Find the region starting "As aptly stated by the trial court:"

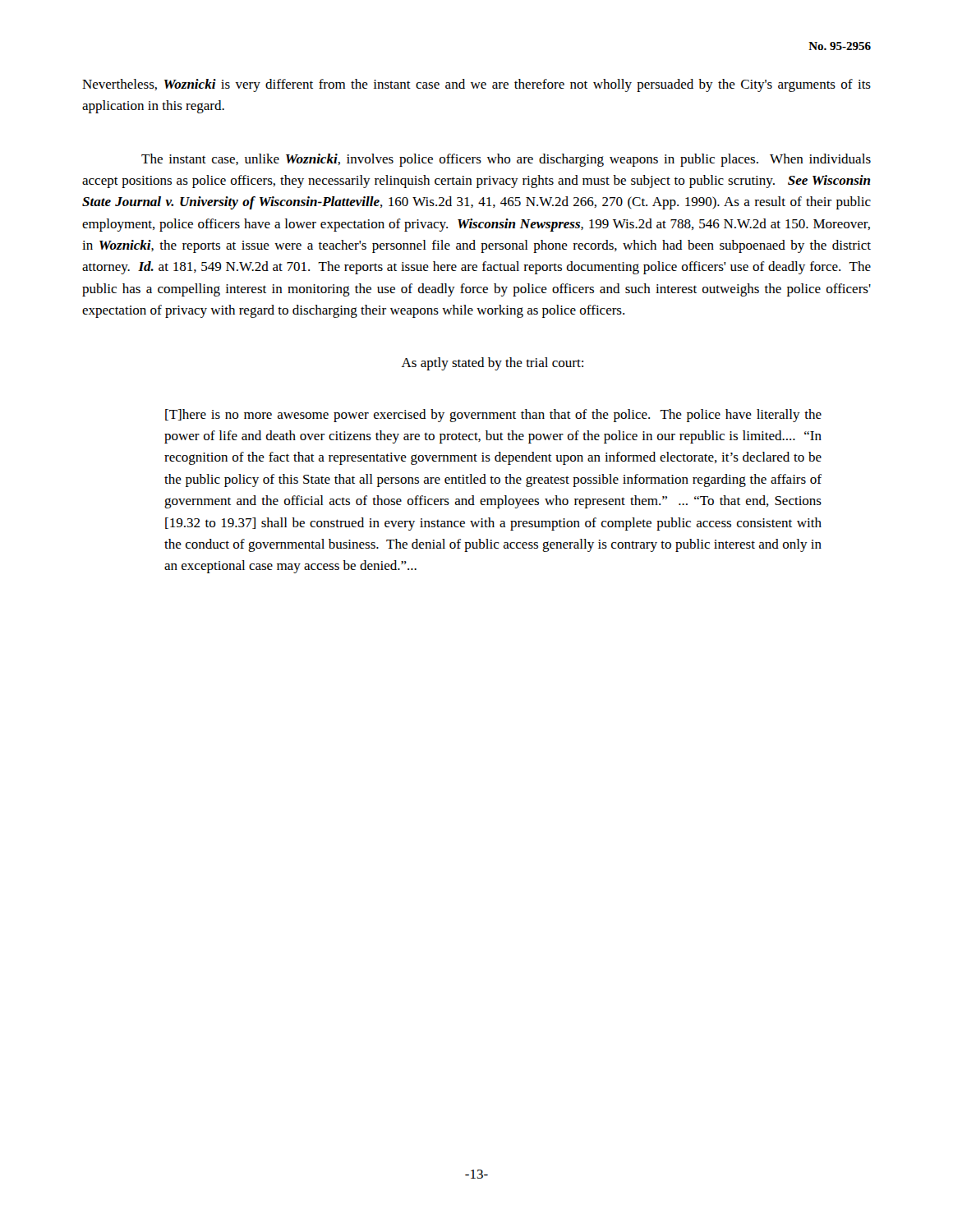[493, 363]
